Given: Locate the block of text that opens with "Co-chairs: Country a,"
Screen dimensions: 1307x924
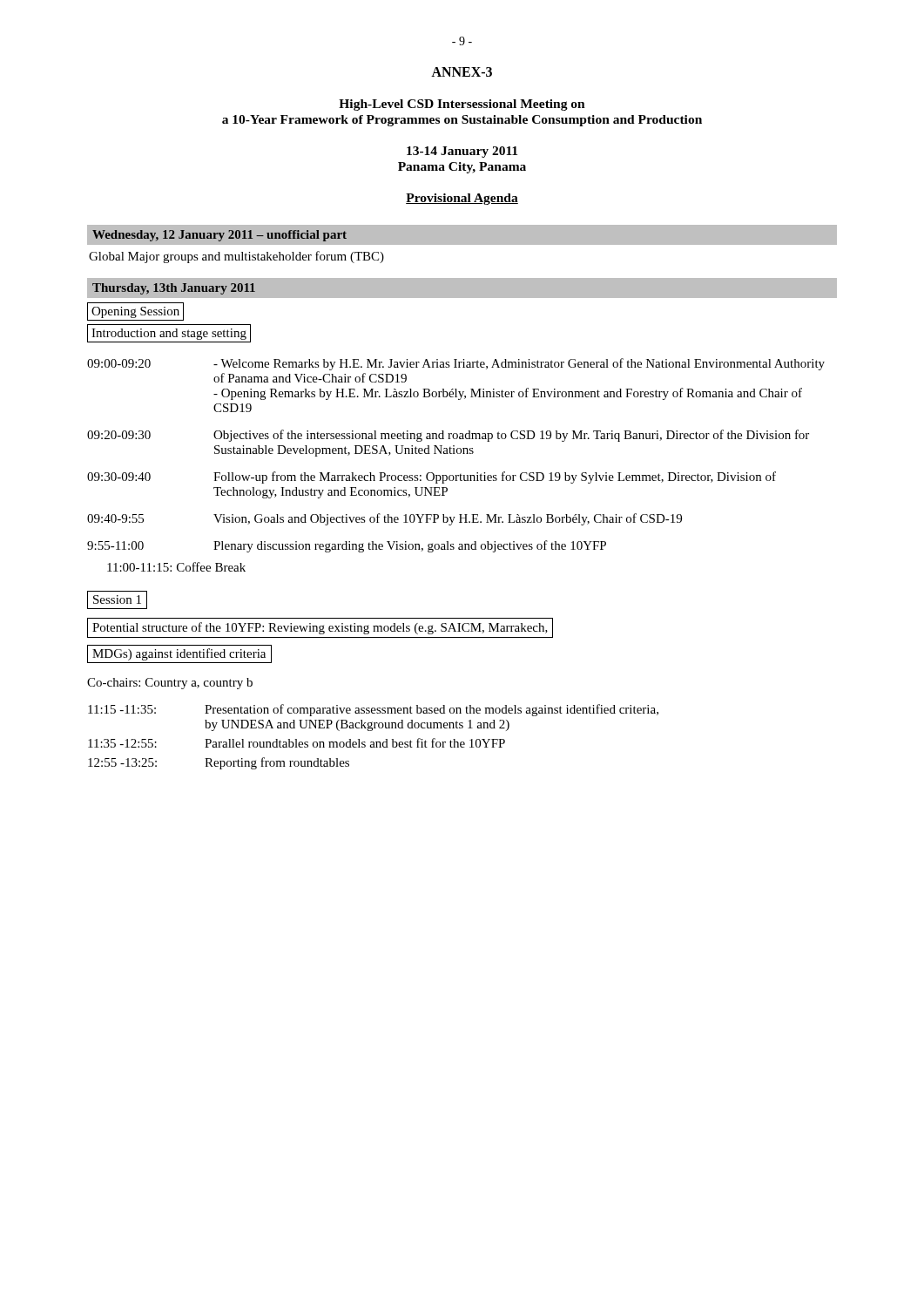Looking at the screenshot, I should [170, 682].
